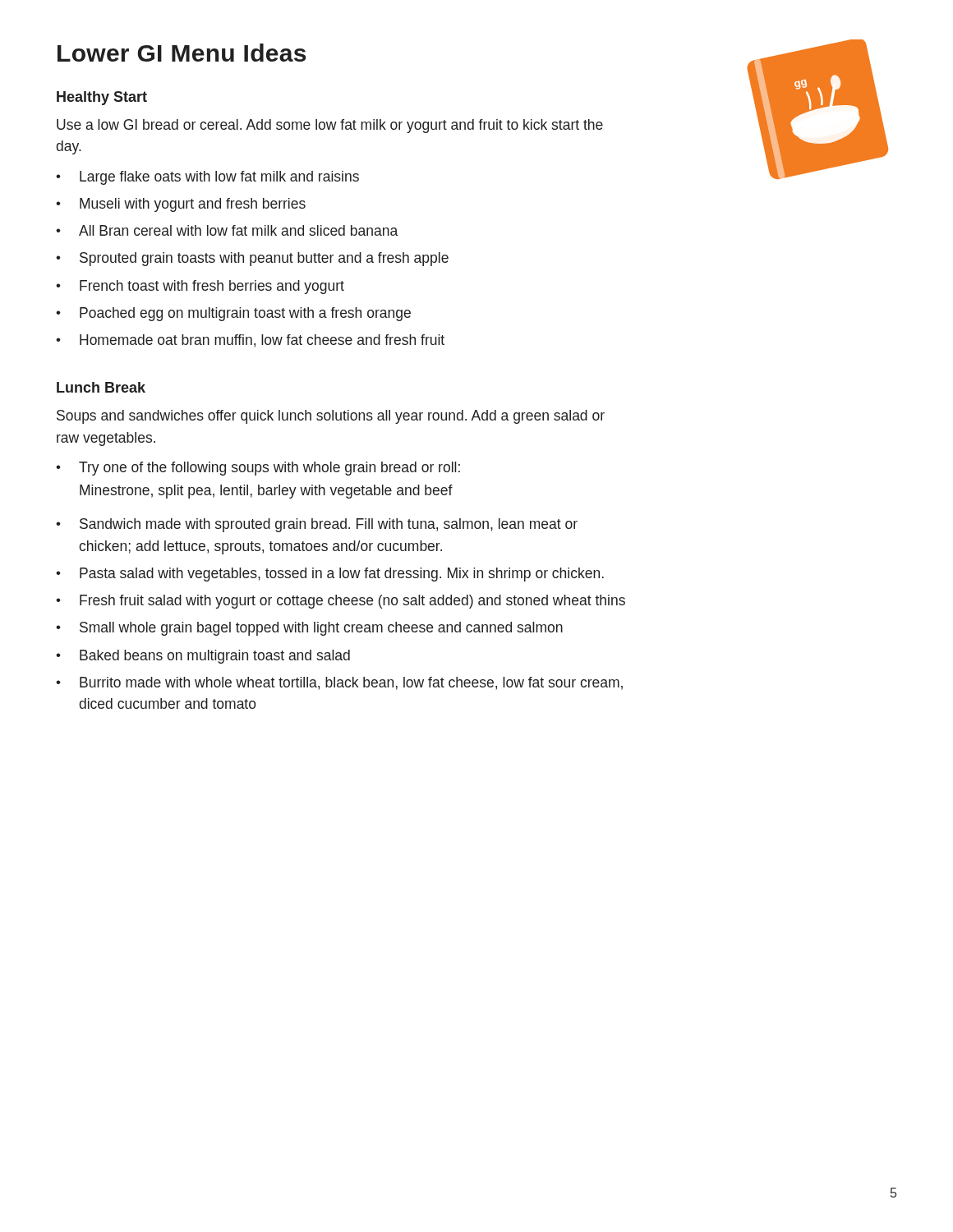The image size is (953, 1232).
Task: Click on the list item containing "• Sandwich made with sprouted grain bread. Fill"
Action: 343,535
